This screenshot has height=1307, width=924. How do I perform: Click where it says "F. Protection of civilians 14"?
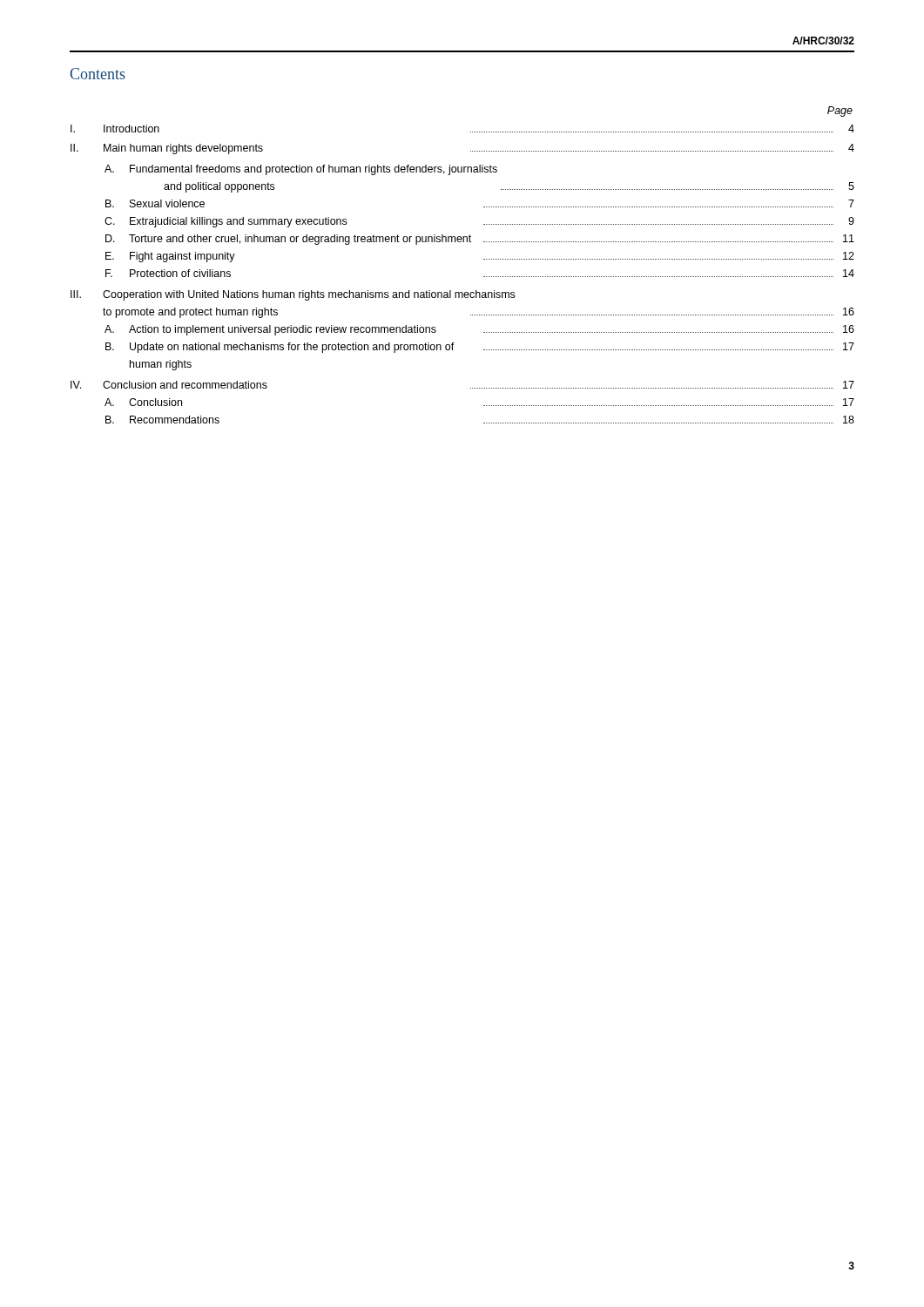(479, 274)
